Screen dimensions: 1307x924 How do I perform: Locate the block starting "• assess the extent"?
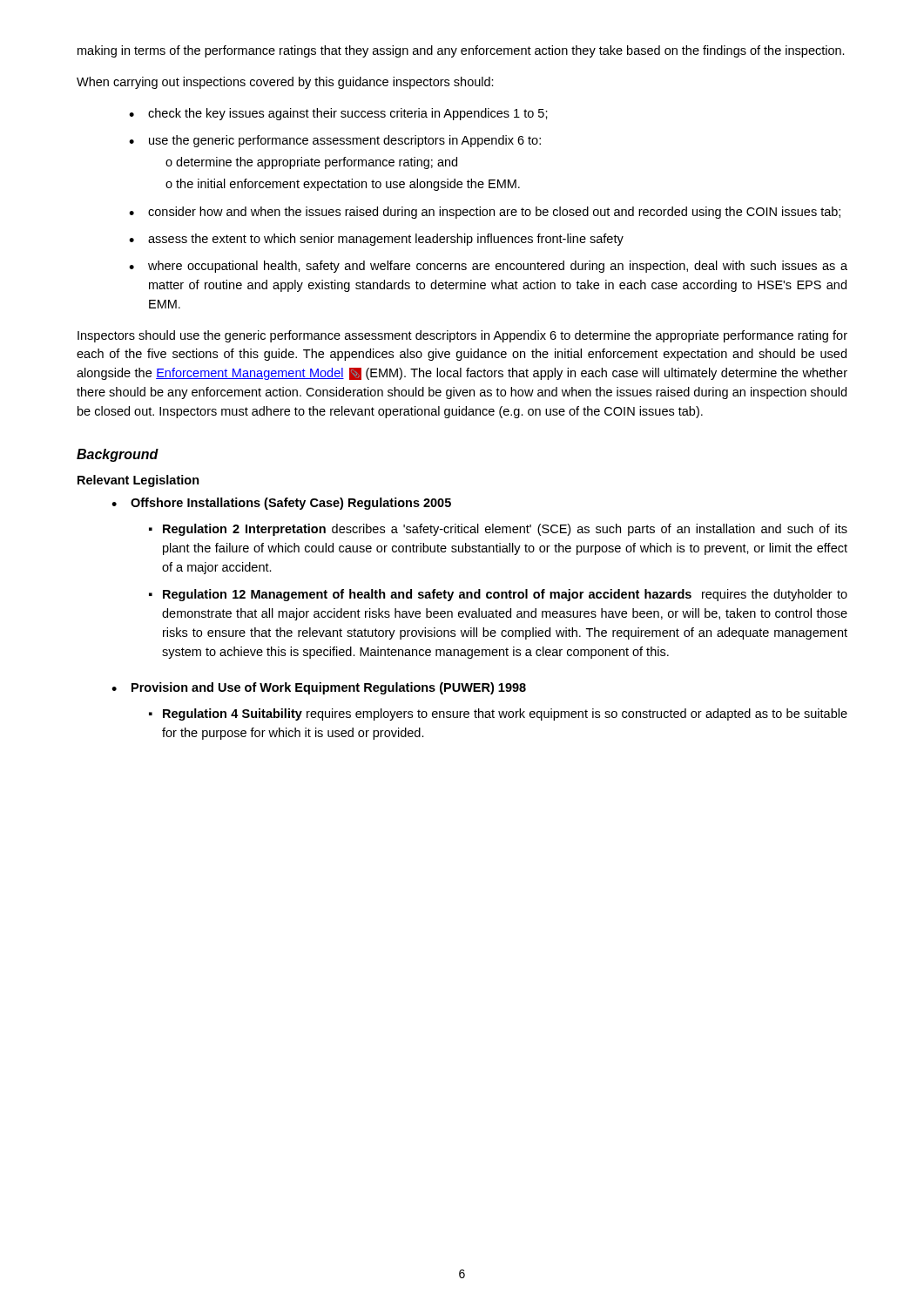[488, 241]
